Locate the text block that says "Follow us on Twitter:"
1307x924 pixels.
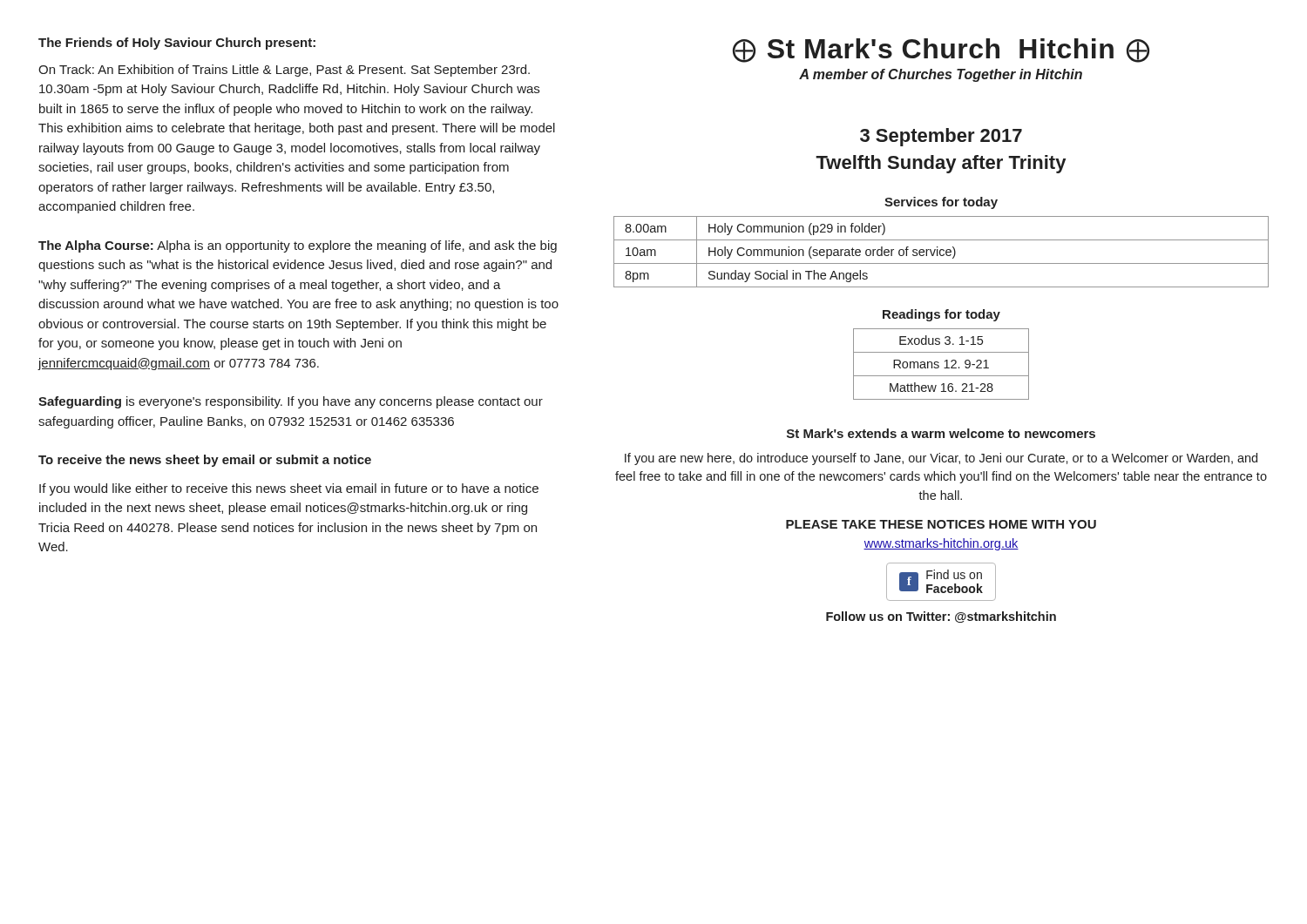pos(941,616)
